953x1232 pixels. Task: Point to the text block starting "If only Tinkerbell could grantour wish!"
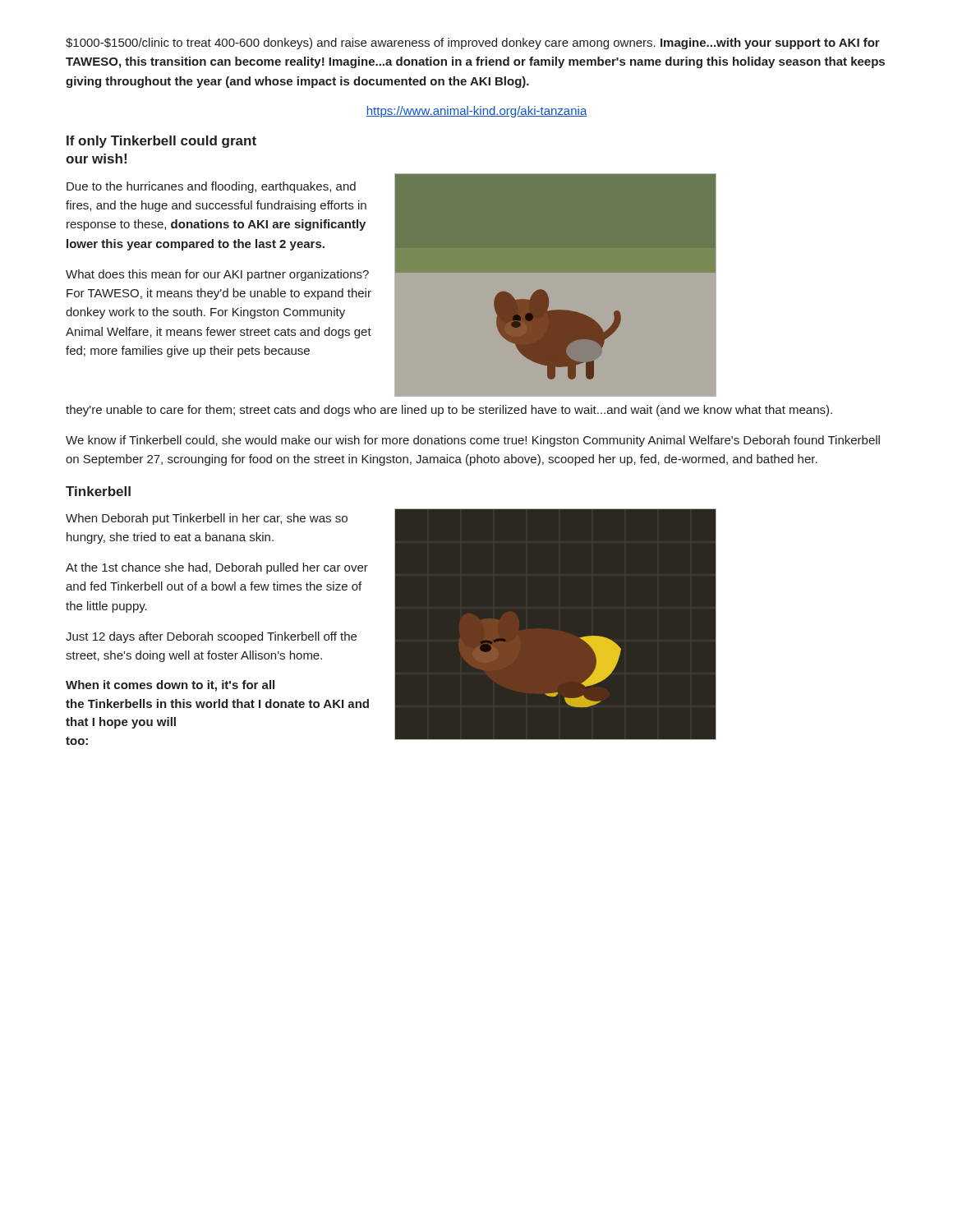coord(161,150)
